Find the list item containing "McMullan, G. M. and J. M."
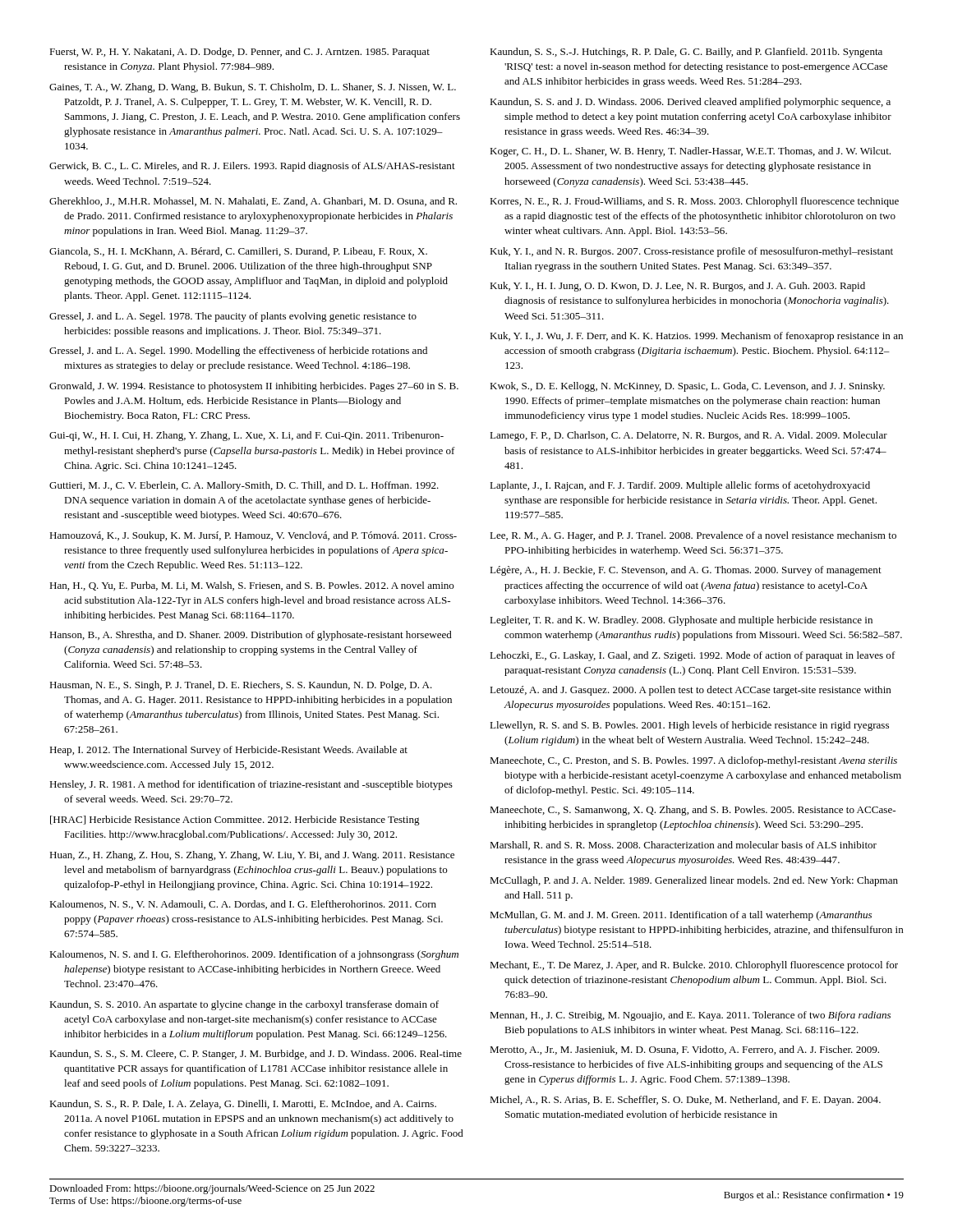Screen dimensions: 1232x953 pos(697,930)
